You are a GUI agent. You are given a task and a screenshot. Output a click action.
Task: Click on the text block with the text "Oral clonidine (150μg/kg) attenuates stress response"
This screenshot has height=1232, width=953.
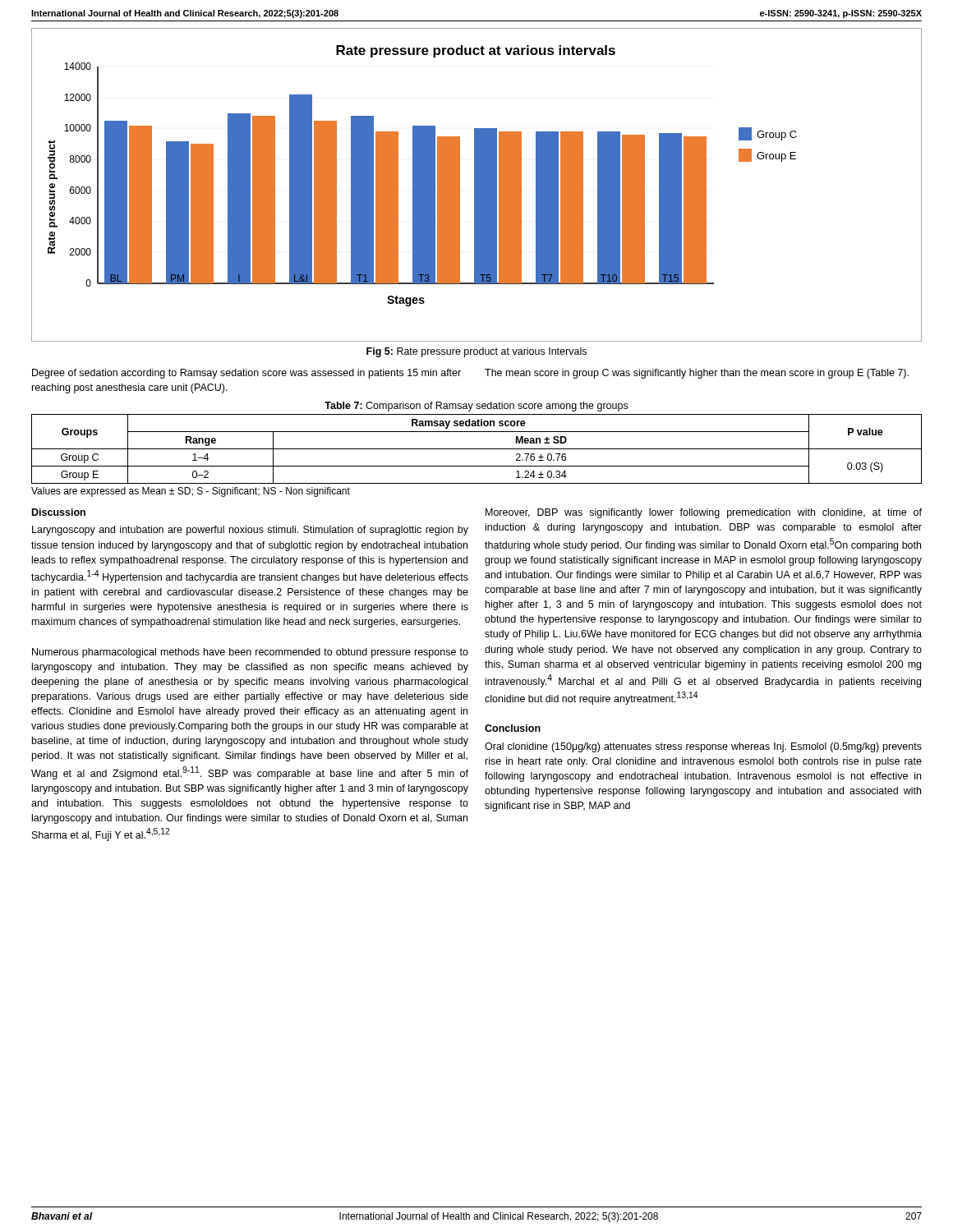coord(703,776)
